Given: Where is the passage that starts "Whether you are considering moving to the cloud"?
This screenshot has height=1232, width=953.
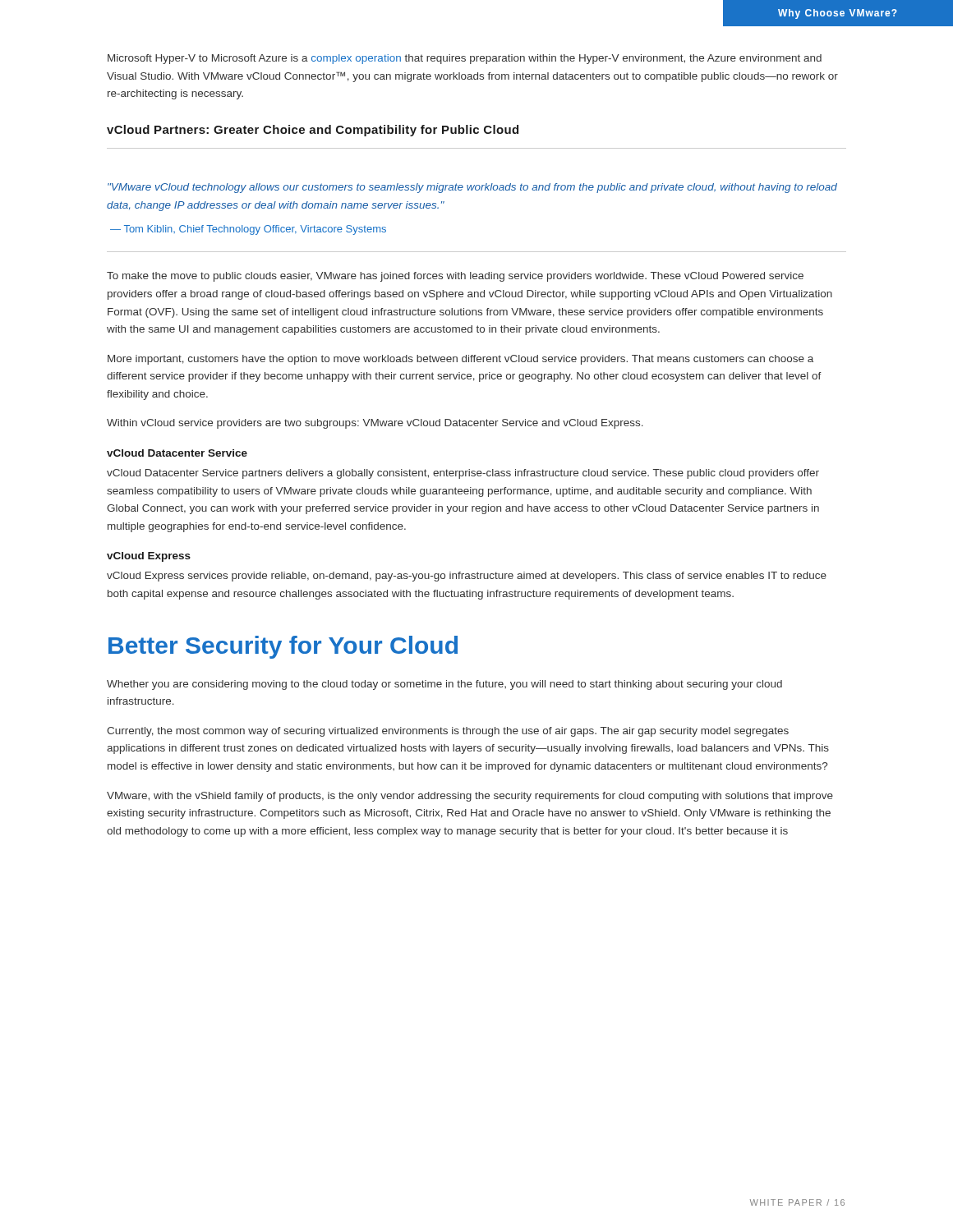Looking at the screenshot, I should pyautogui.click(x=445, y=692).
